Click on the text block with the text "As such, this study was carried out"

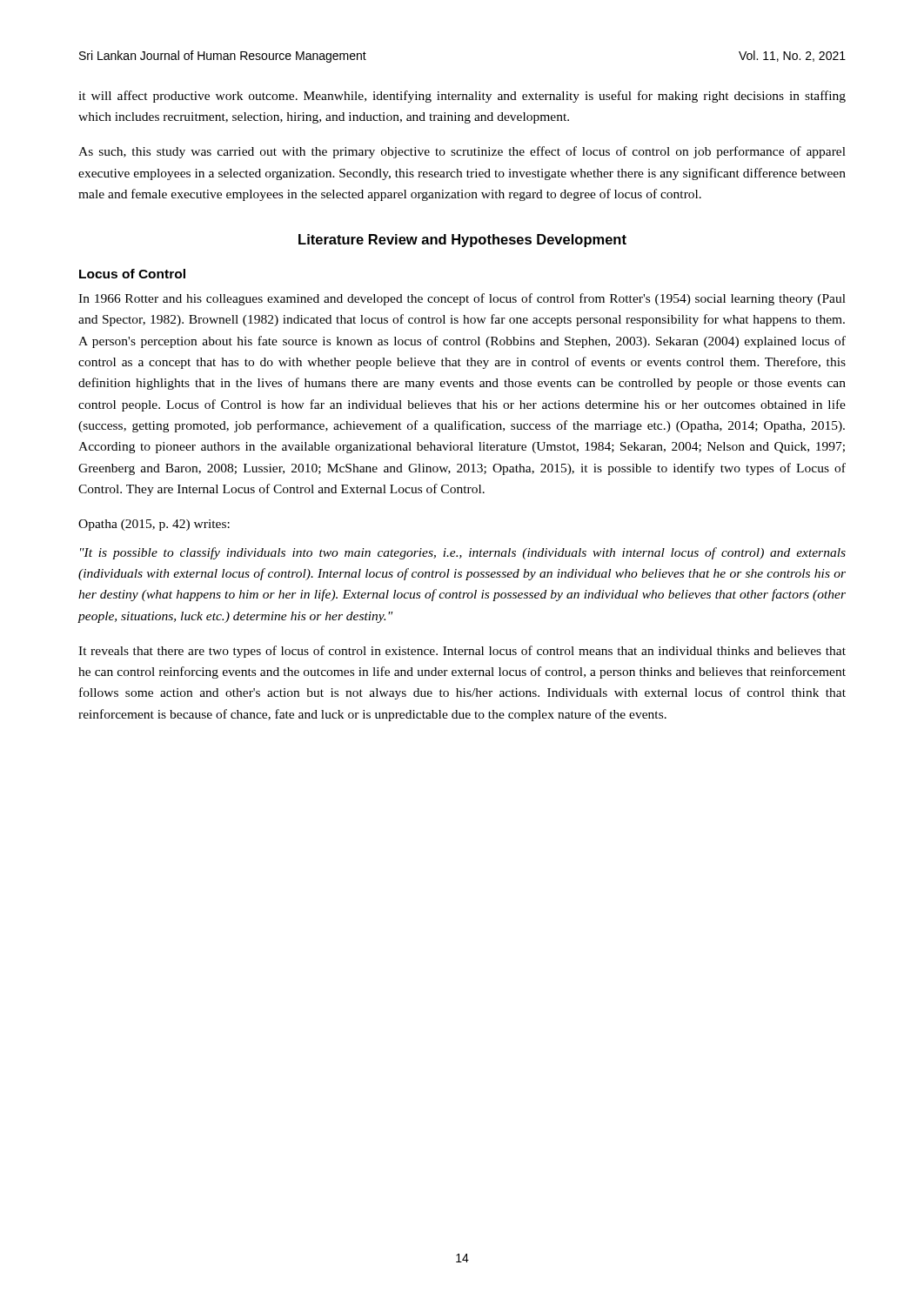[x=462, y=172]
